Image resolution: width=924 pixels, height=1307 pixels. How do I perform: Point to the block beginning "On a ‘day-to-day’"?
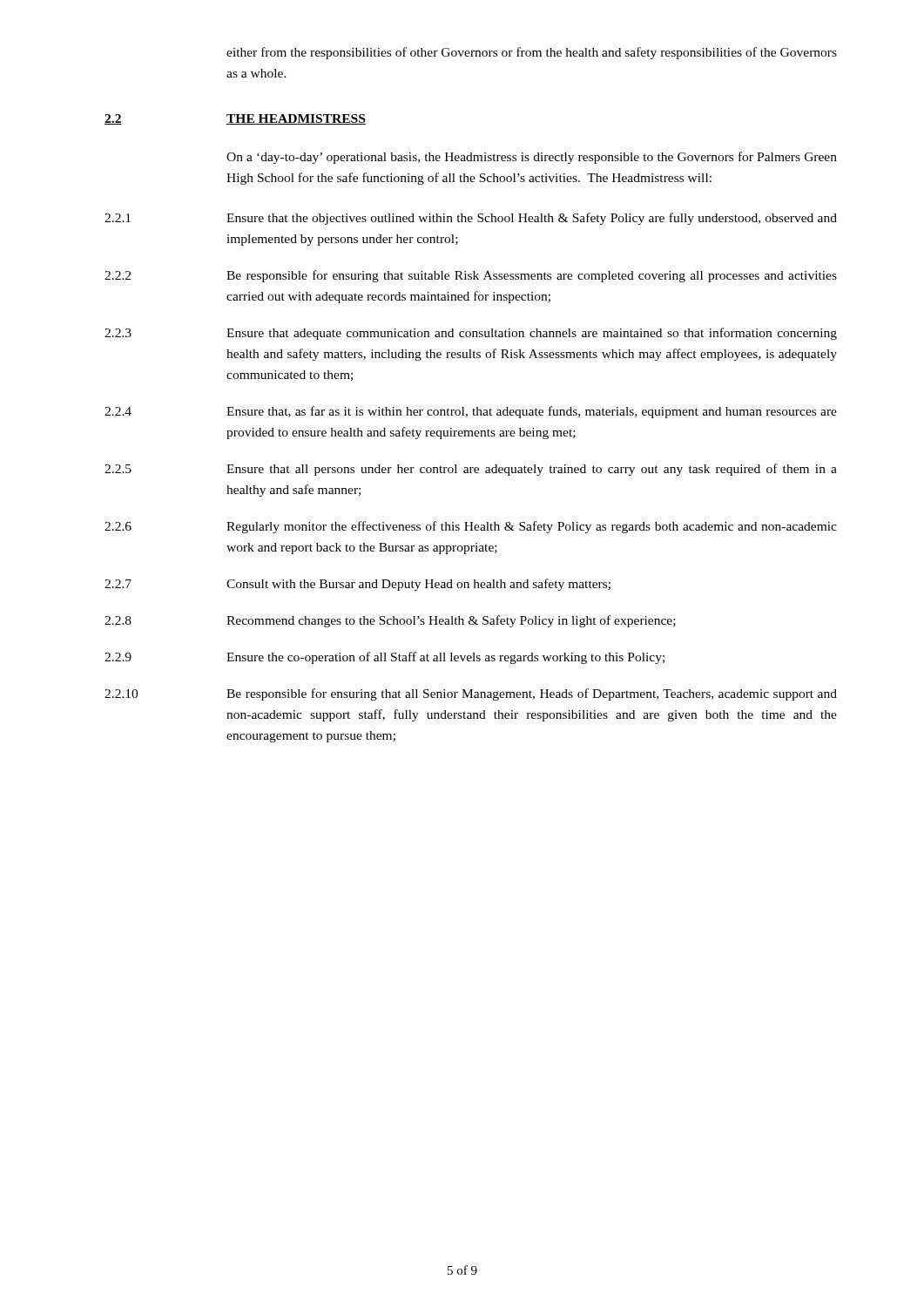click(x=532, y=167)
